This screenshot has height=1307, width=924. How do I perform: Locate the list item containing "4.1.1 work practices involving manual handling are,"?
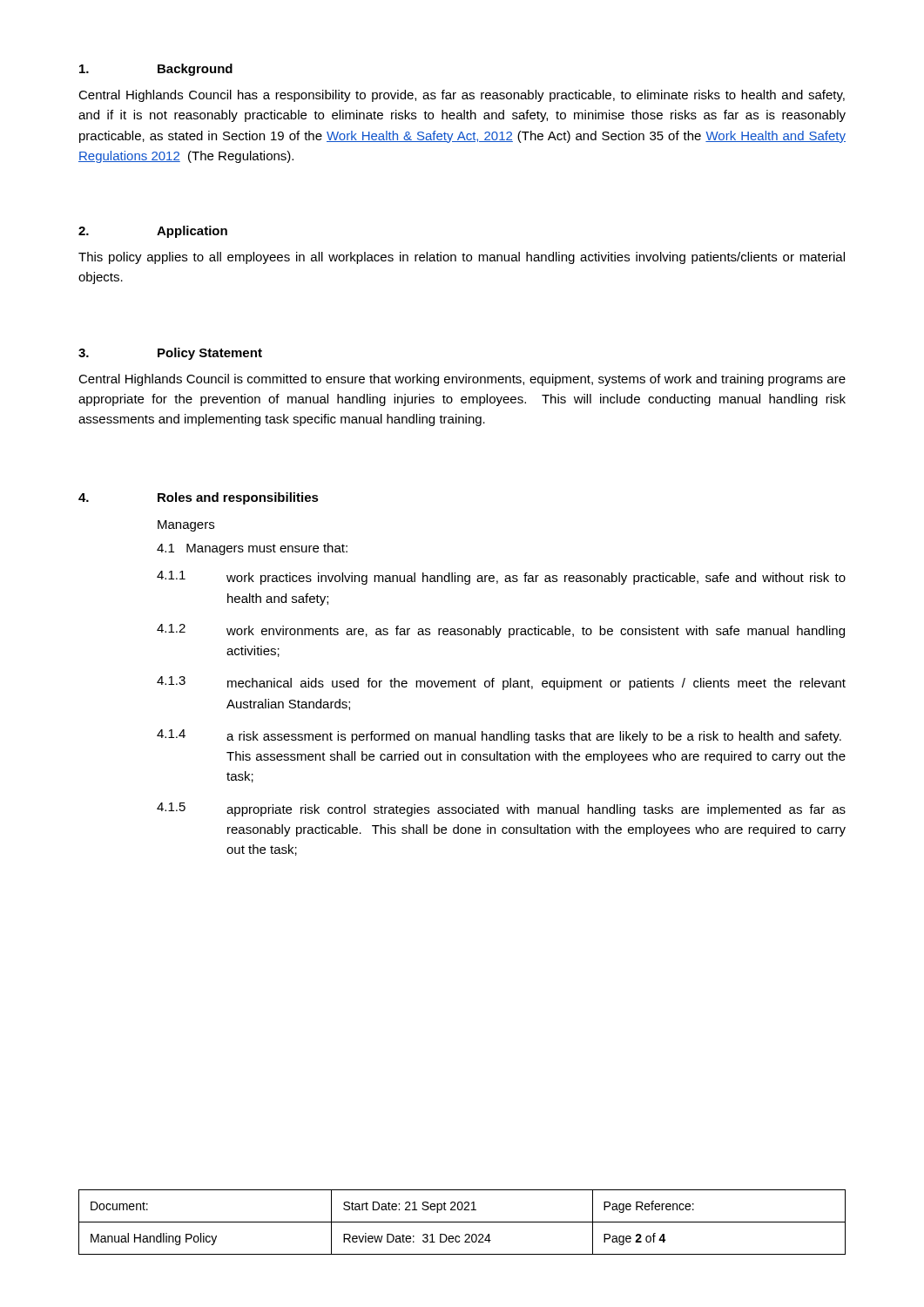click(501, 588)
